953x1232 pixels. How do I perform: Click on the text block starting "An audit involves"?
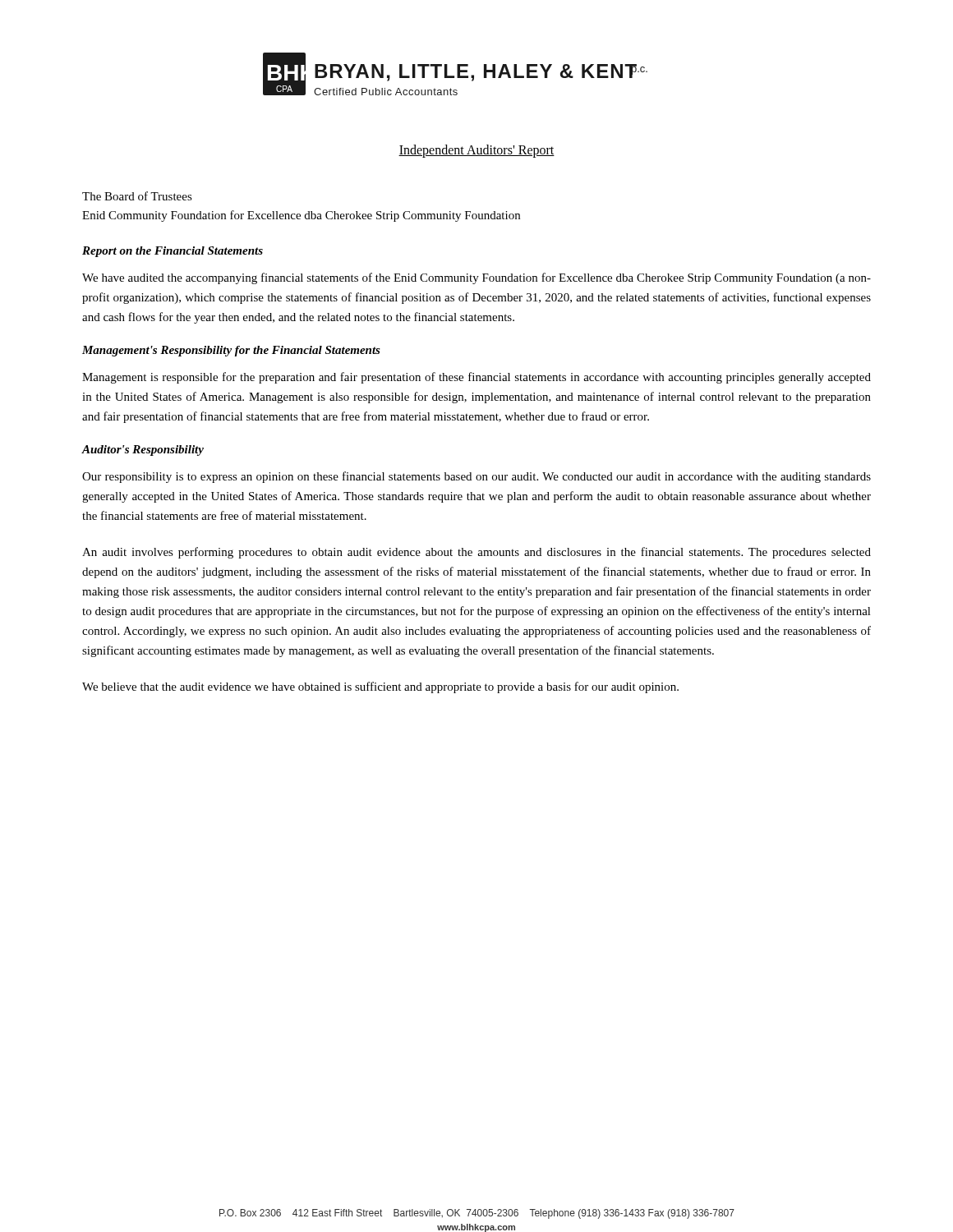click(x=476, y=601)
